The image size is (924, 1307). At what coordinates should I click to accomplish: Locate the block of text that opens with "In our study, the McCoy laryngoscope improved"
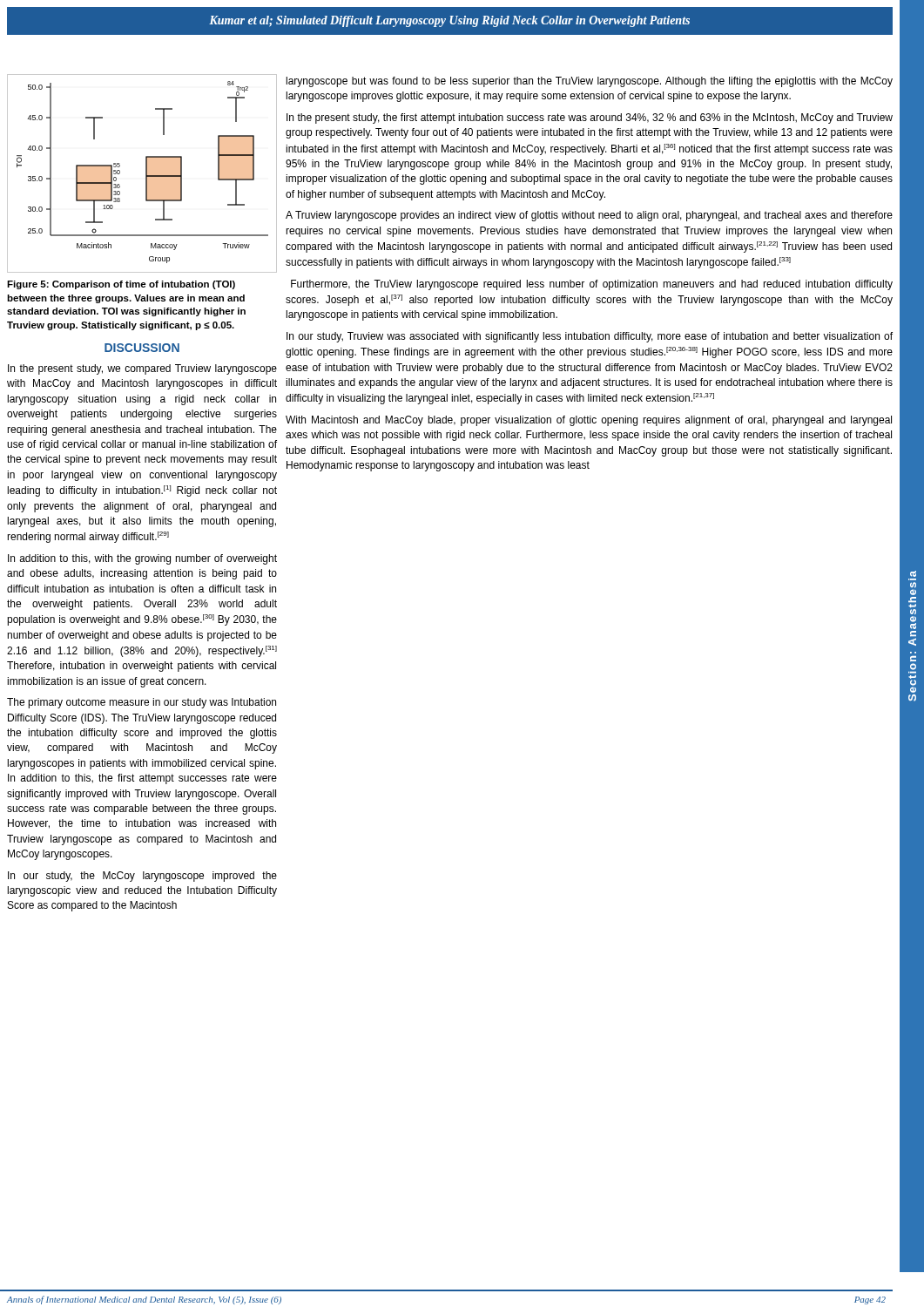(x=142, y=890)
